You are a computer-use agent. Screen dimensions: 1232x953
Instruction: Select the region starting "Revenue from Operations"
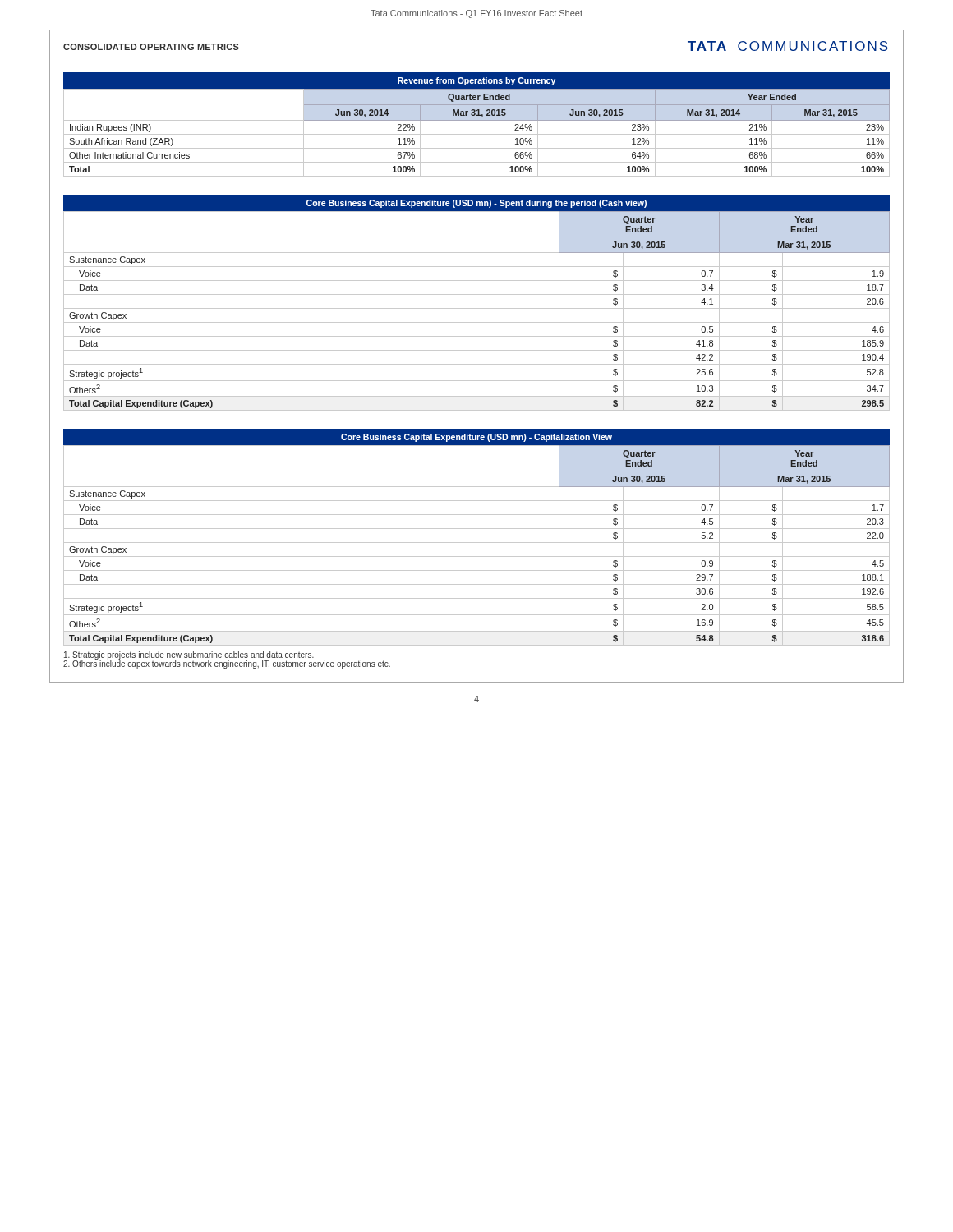click(x=476, y=80)
